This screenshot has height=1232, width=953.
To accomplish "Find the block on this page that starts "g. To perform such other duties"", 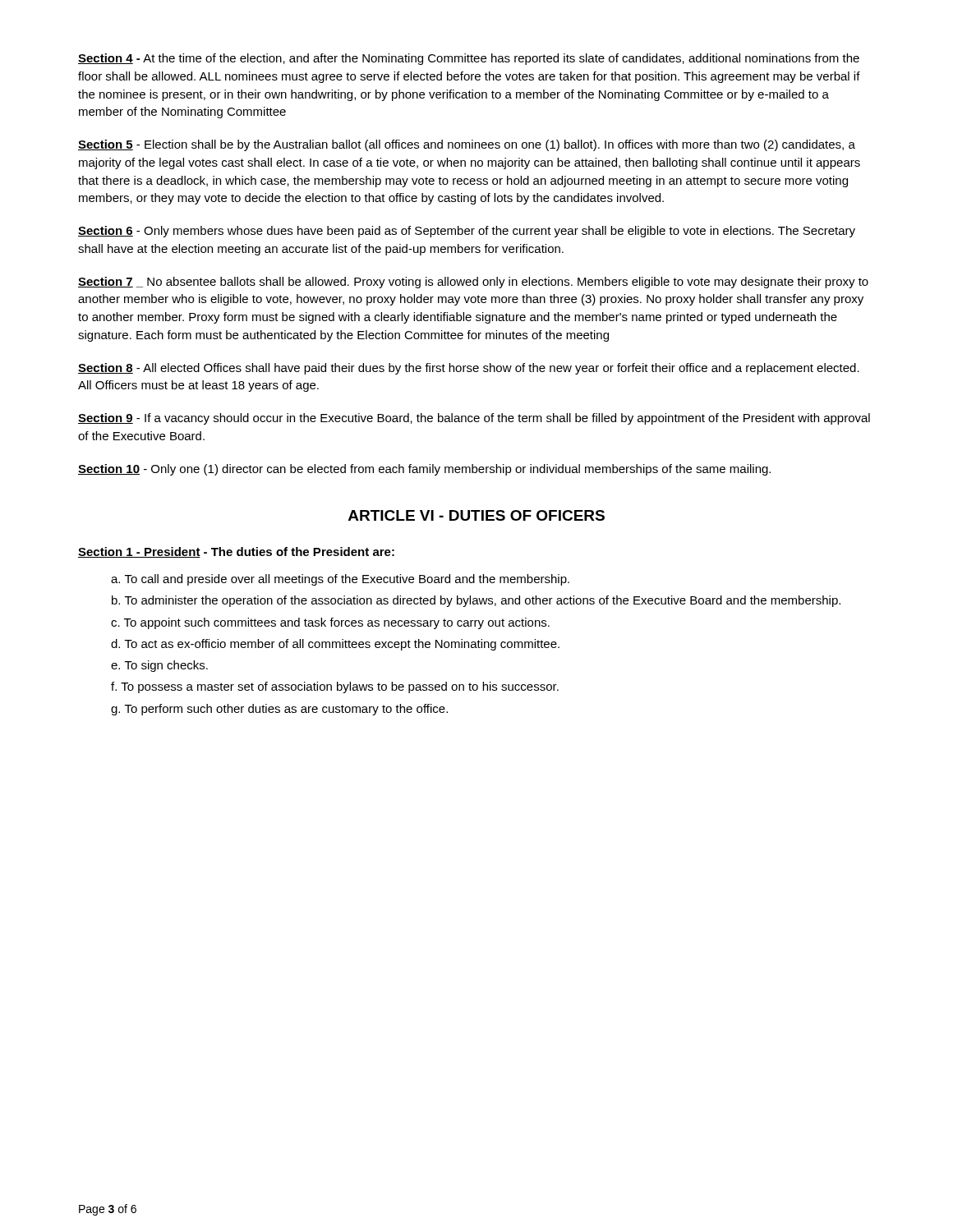I will 280,708.
